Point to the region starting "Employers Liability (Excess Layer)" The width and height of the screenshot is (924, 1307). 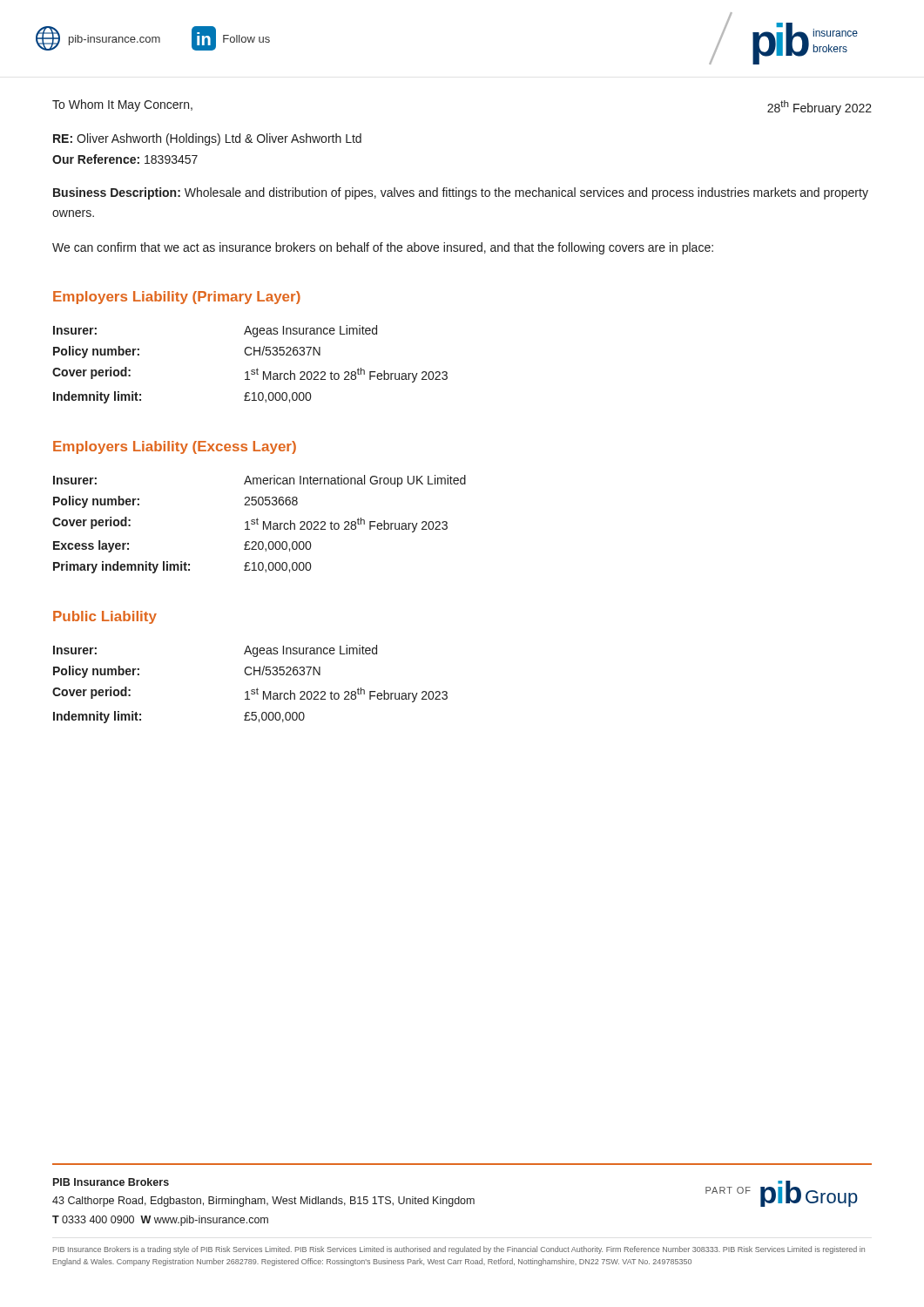(174, 446)
